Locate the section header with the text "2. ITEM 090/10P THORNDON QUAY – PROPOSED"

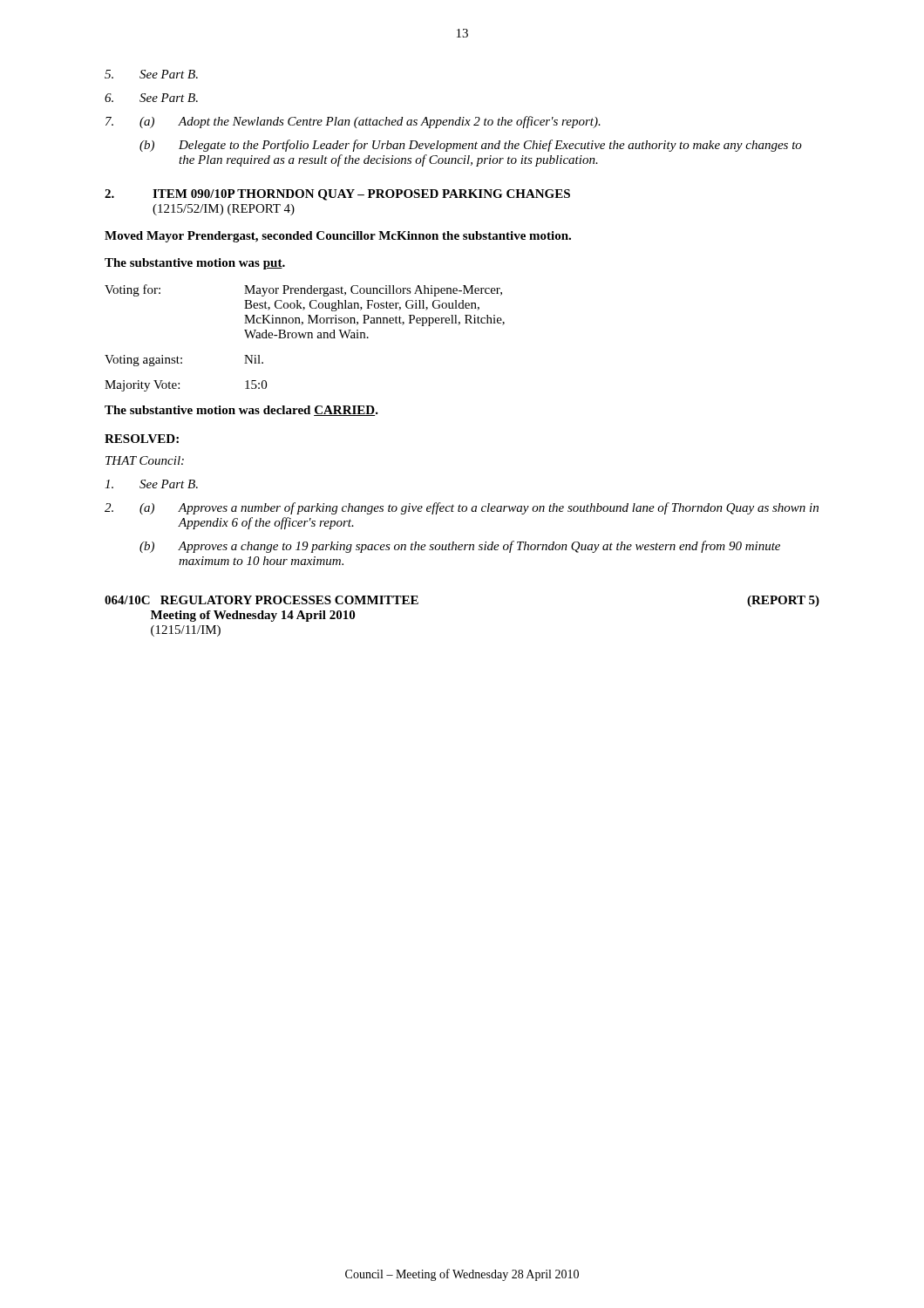click(x=462, y=201)
